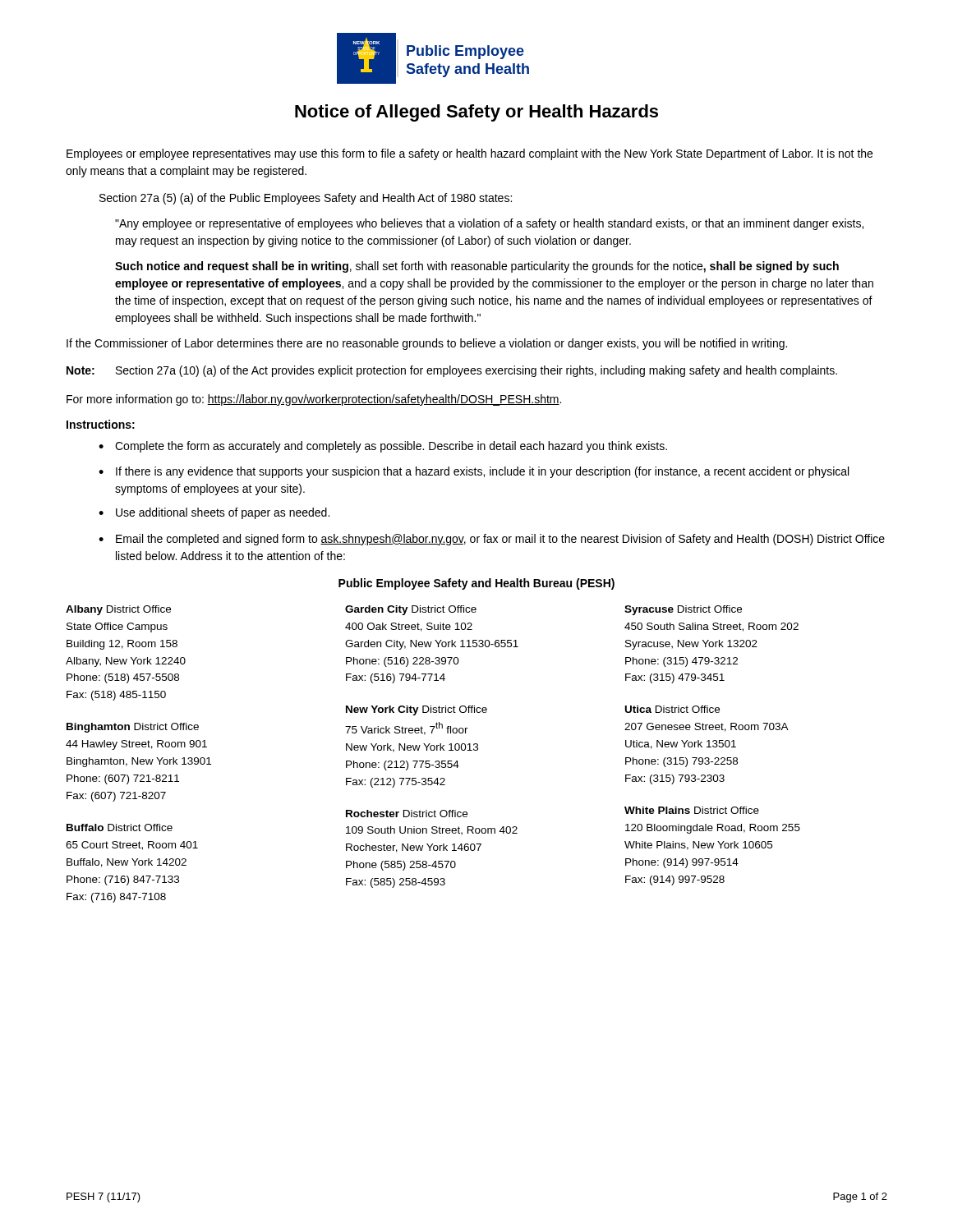Click where it says "Public Employee Safety and Health Bureau (PESH)"
The height and width of the screenshot is (1232, 953).
[x=476, y=583]
